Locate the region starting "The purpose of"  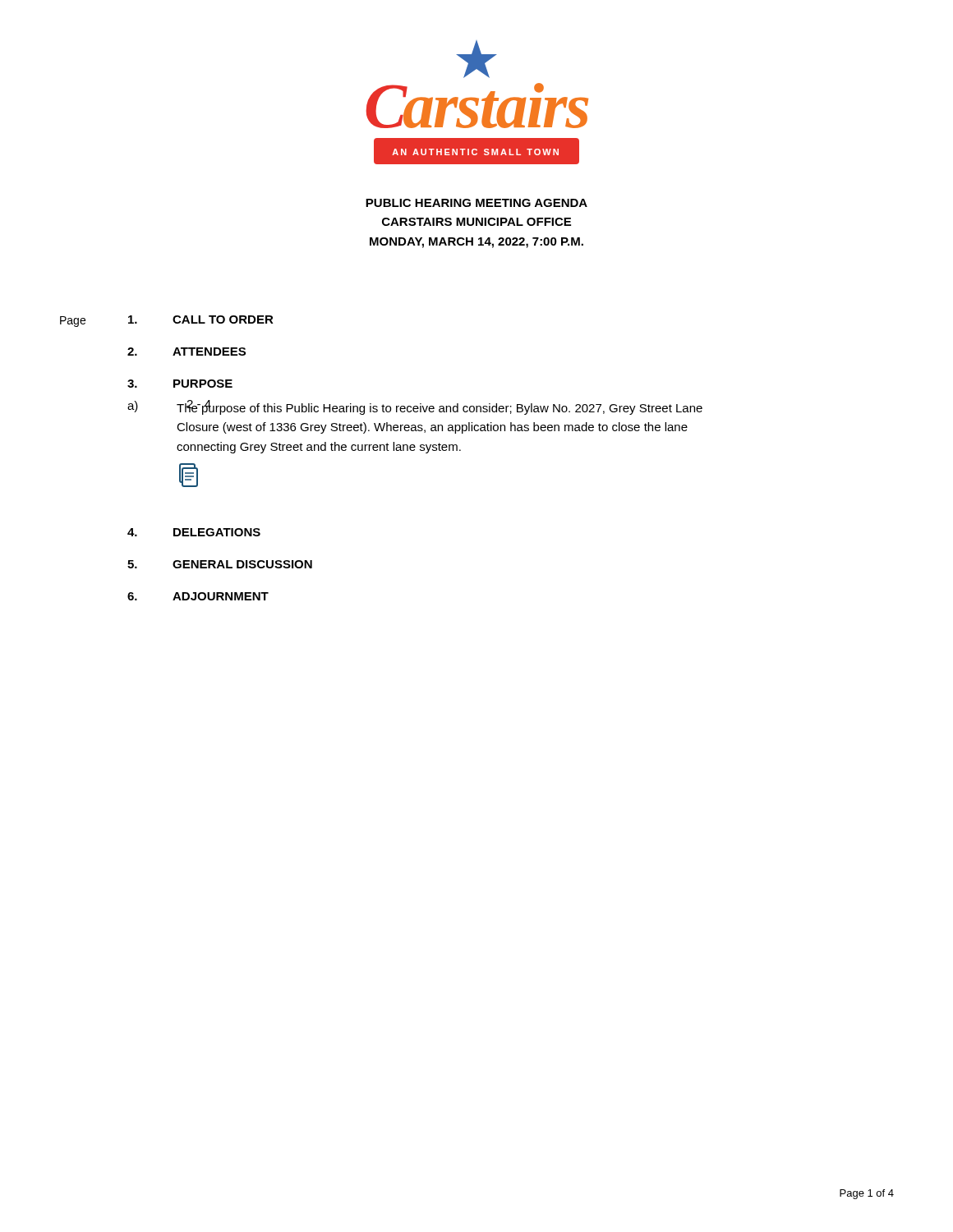(456, 450)
